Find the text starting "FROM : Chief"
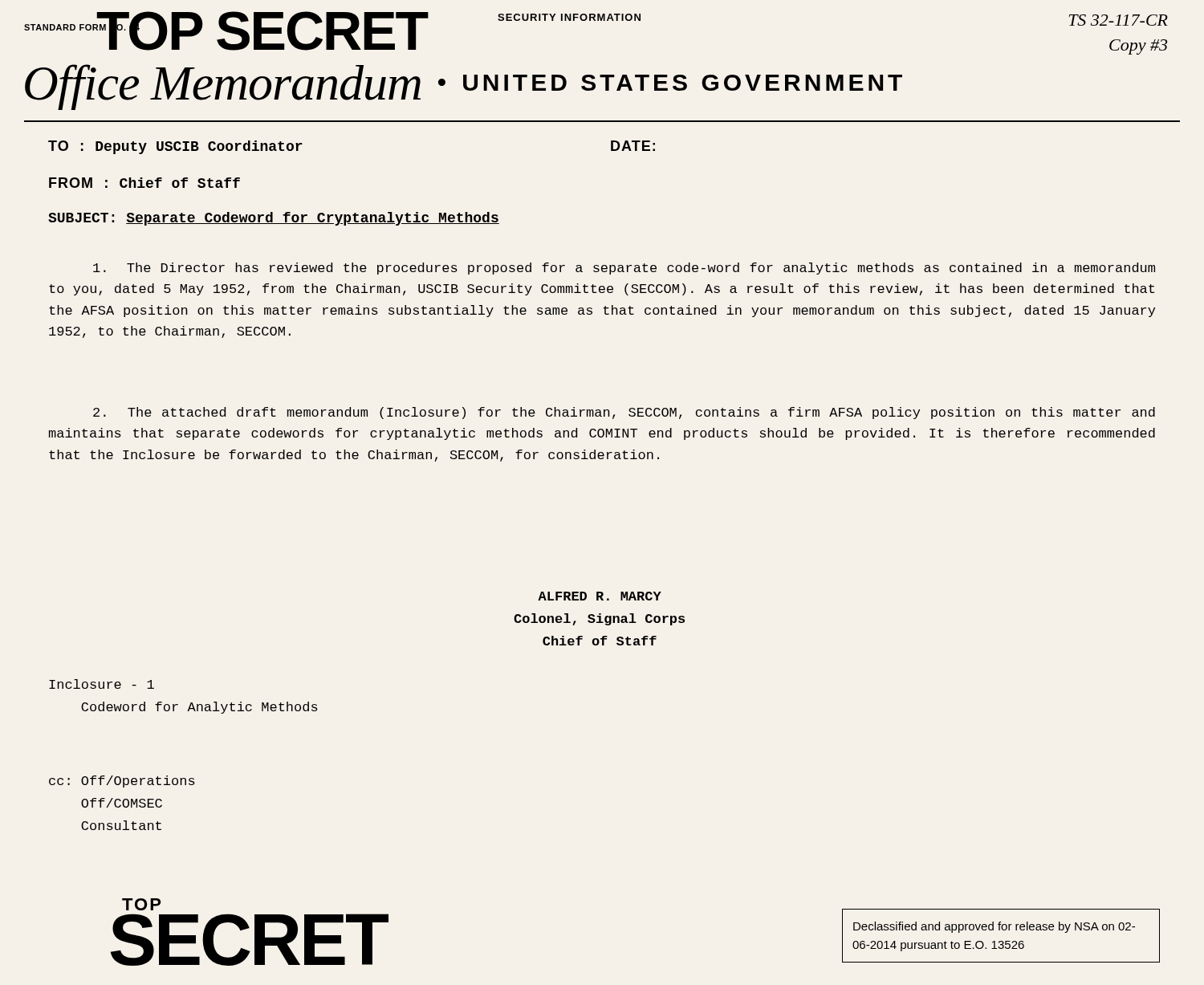1204x985 pixels. pyautogui.click(x=144, y=183)
